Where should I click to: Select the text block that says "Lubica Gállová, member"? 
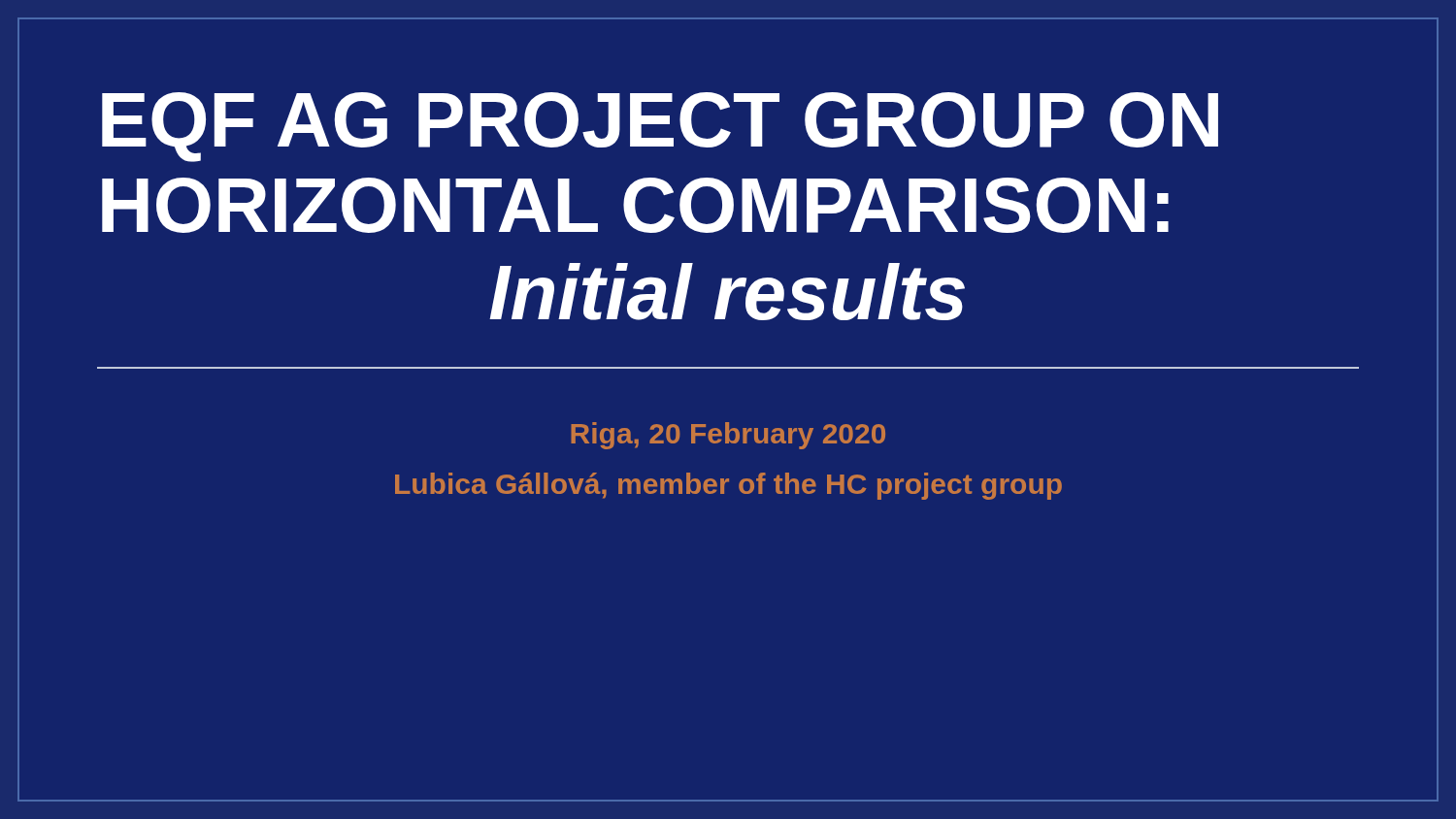coord(728,484)
